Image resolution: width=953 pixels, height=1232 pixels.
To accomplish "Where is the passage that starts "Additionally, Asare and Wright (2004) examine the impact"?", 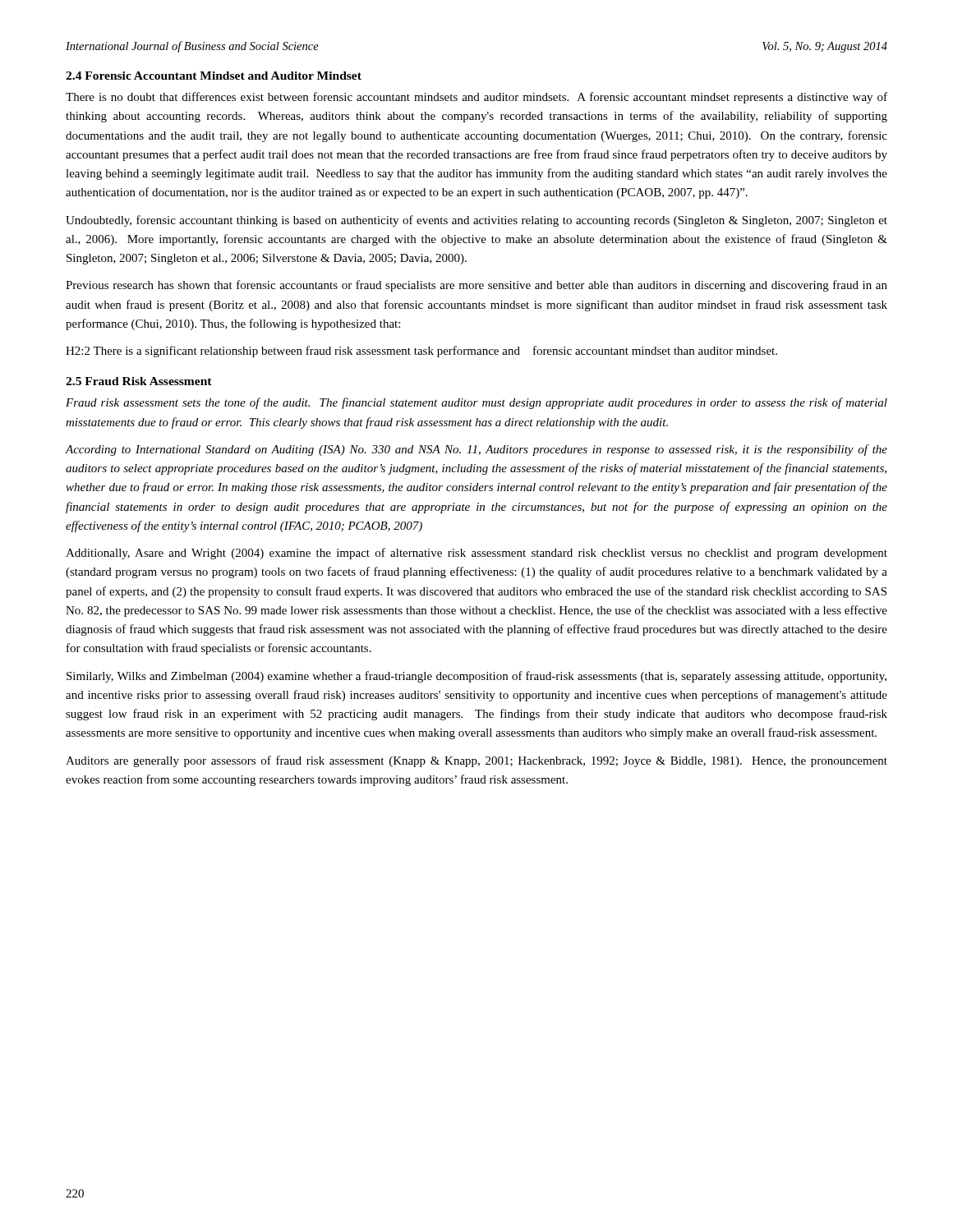I will 476,600.
